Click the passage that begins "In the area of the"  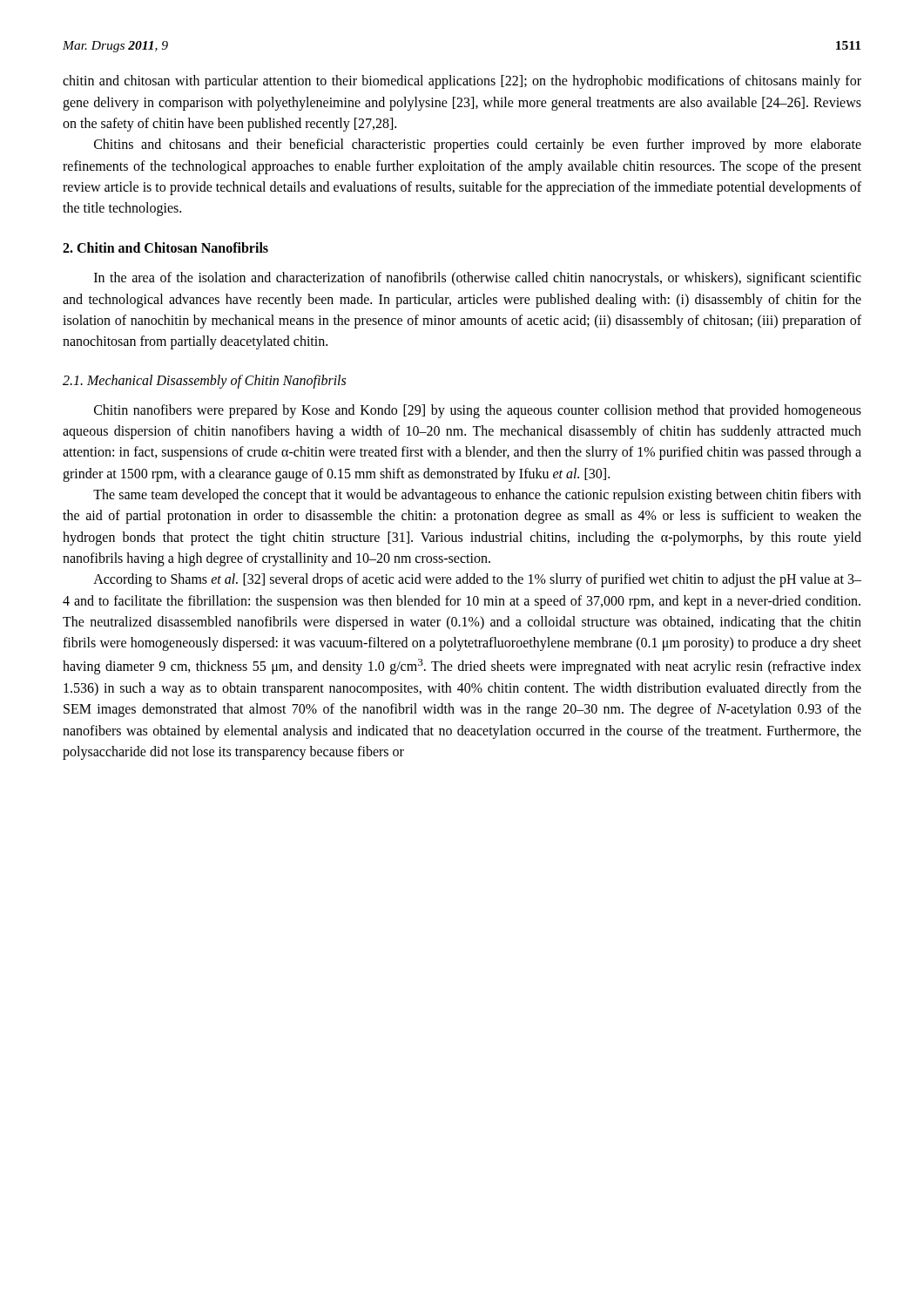(462, 310)
